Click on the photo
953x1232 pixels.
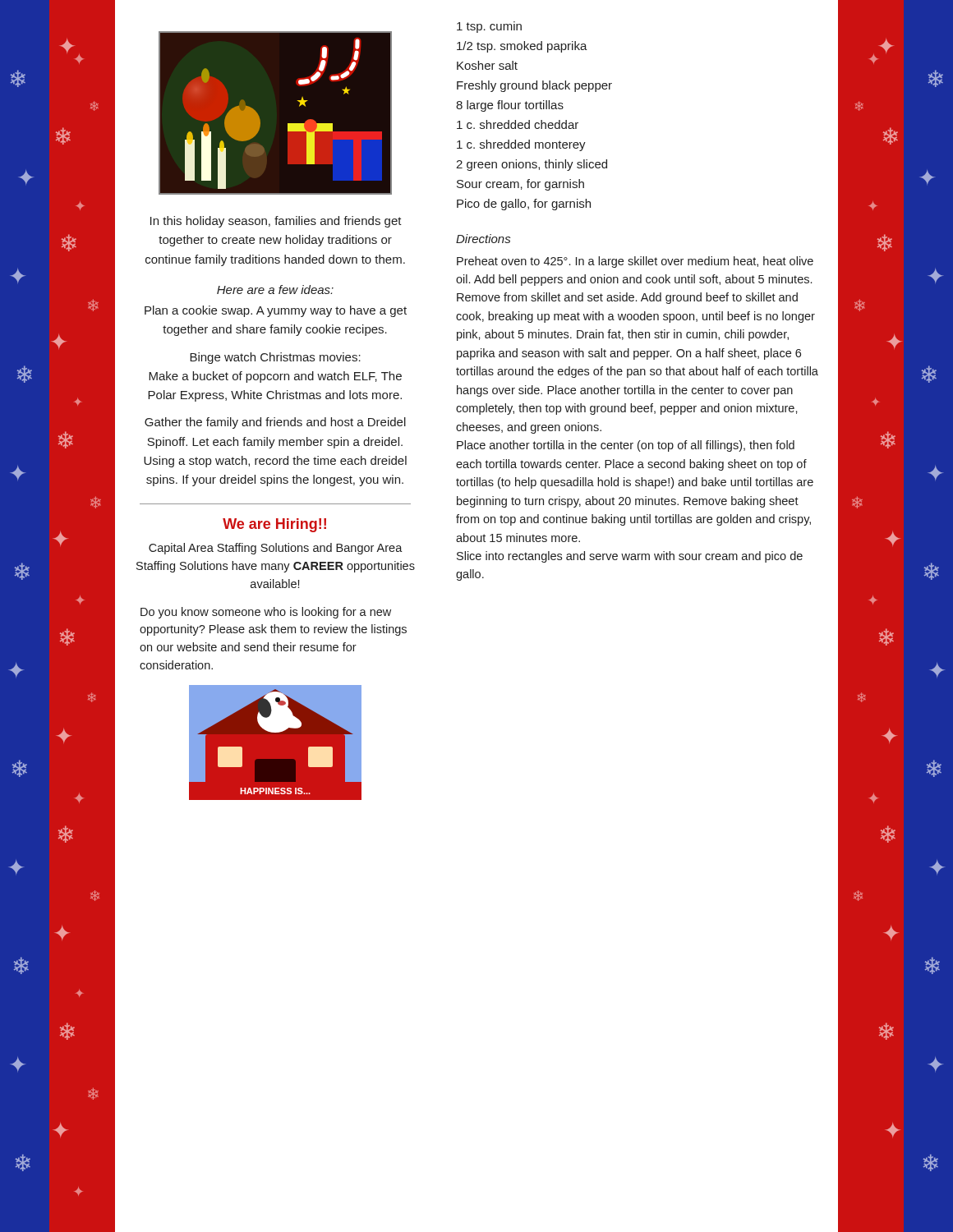pyautogui.click(x=275, y=113)
